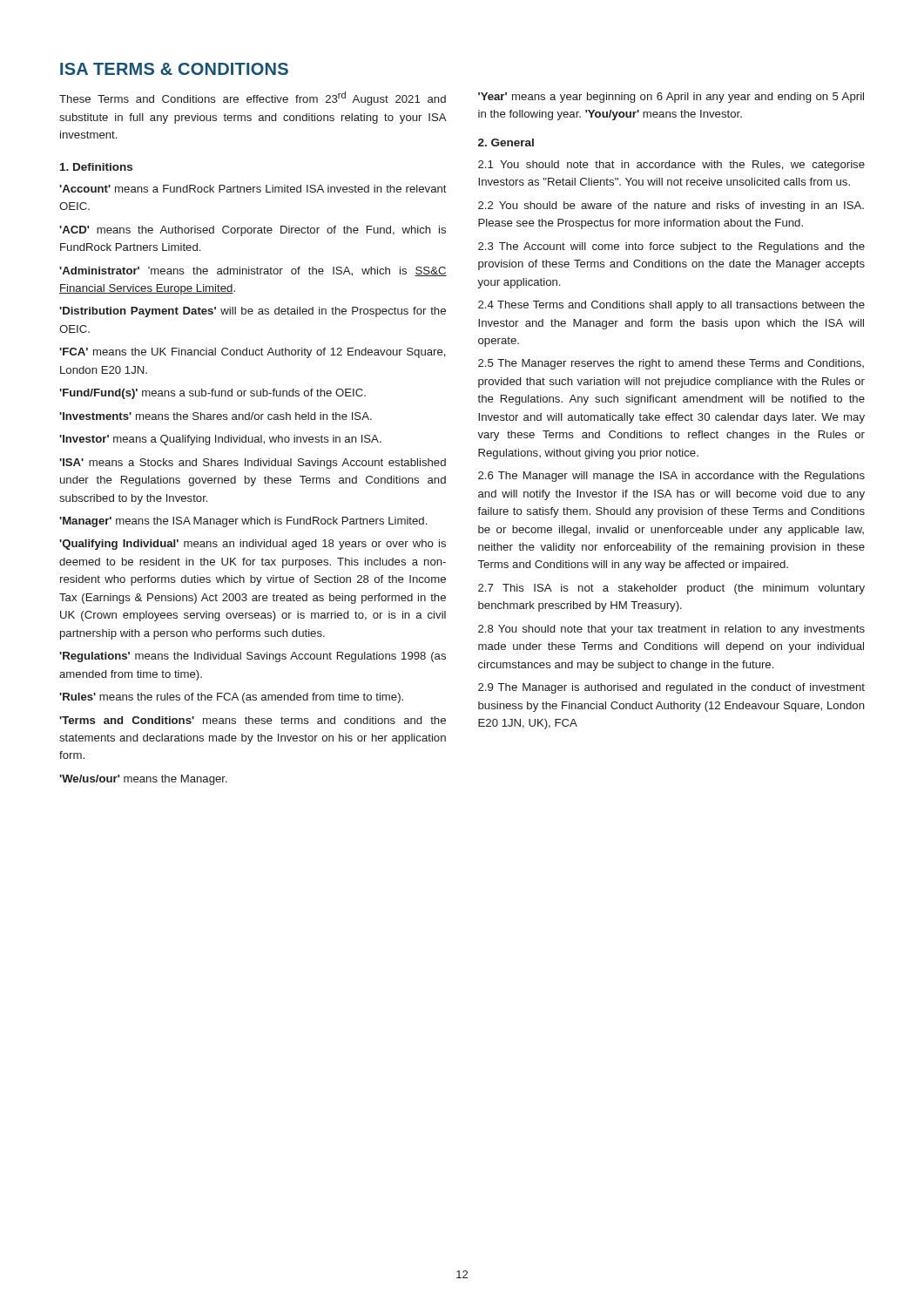
Task: Click the passage that begins "9 The Manager is authorised and regulated"
Action: point(671,705)
